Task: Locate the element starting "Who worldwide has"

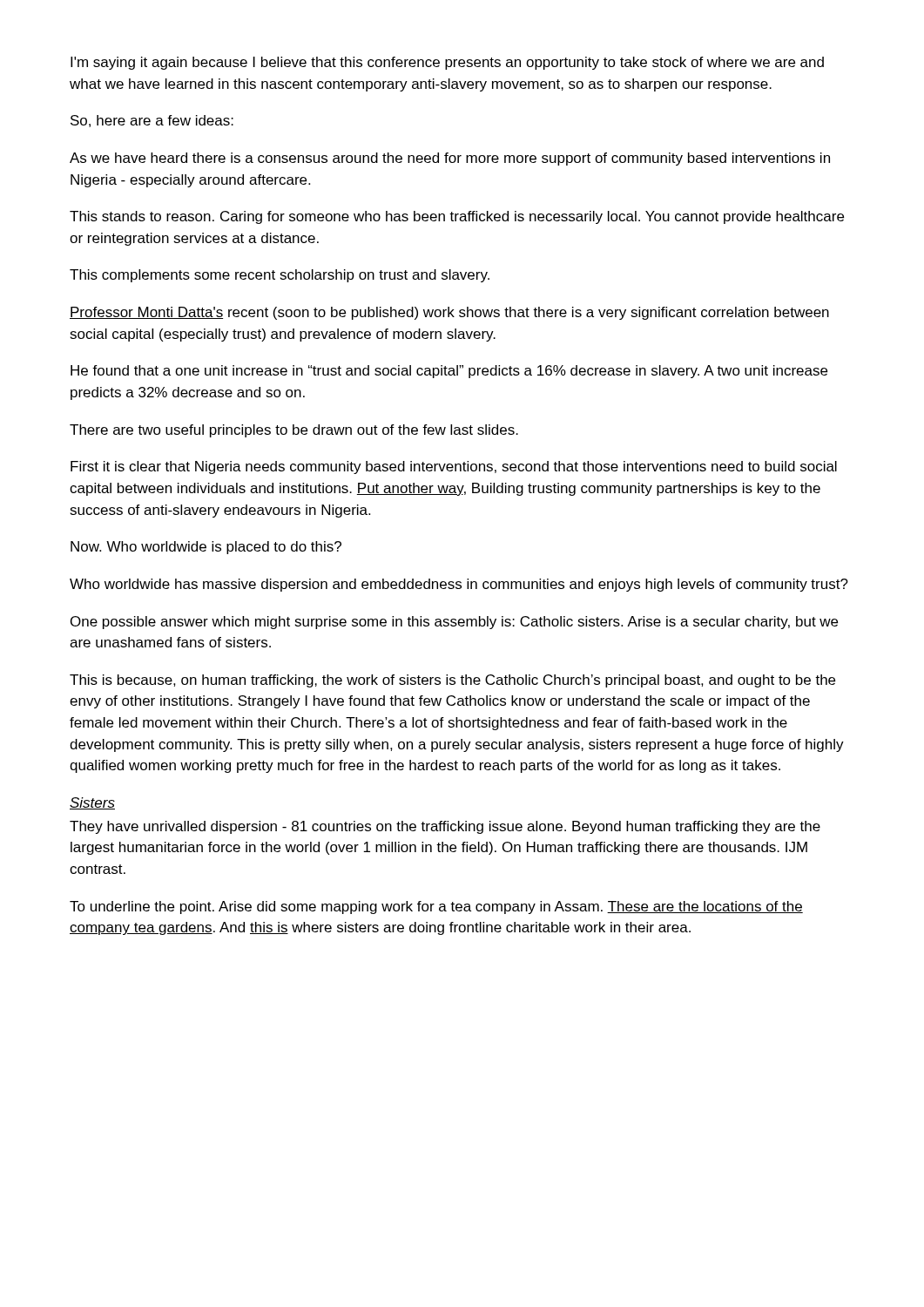Action: [459, 584]
